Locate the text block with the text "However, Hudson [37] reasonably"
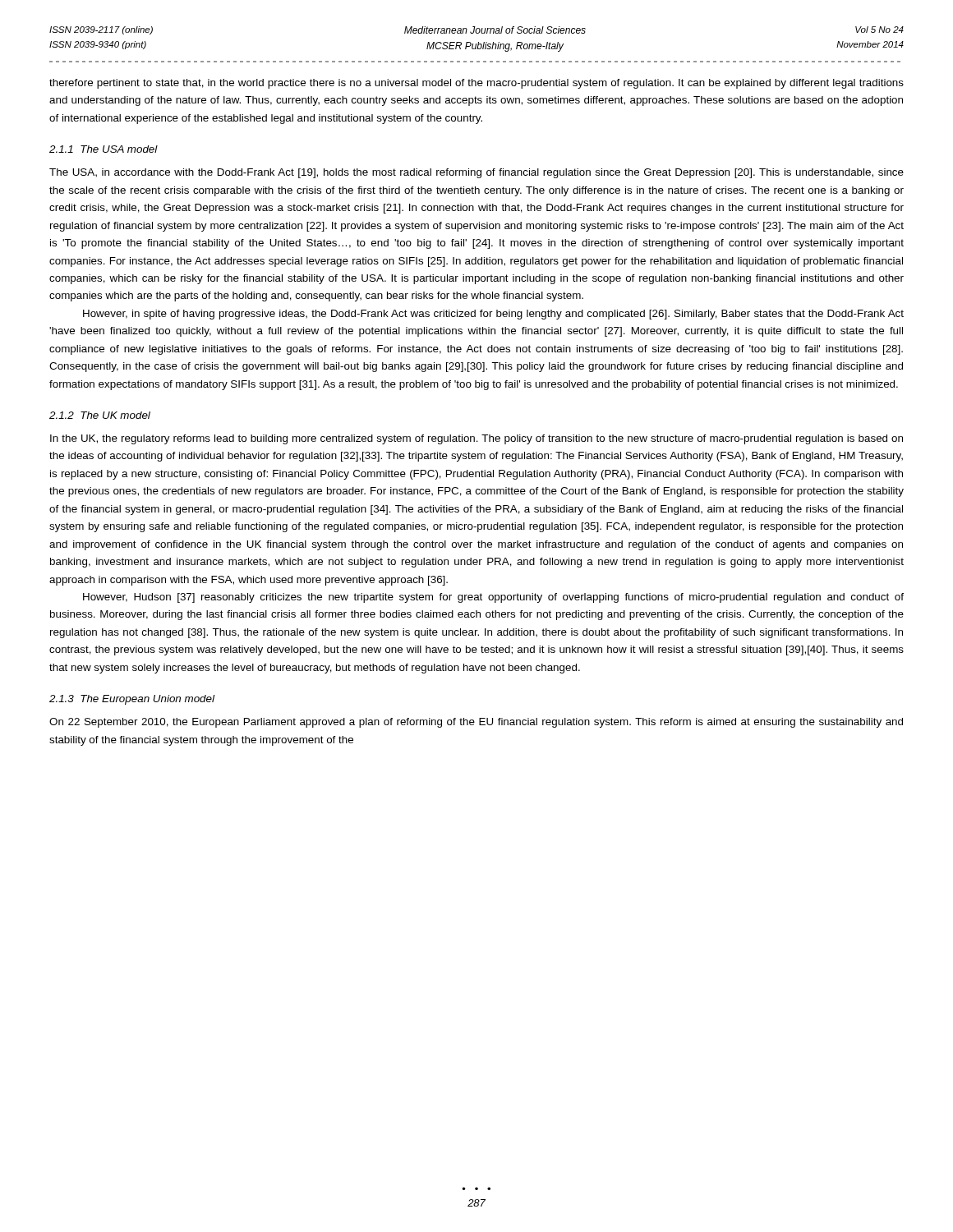The image size is (953, 1232). [x=476, y=632]
